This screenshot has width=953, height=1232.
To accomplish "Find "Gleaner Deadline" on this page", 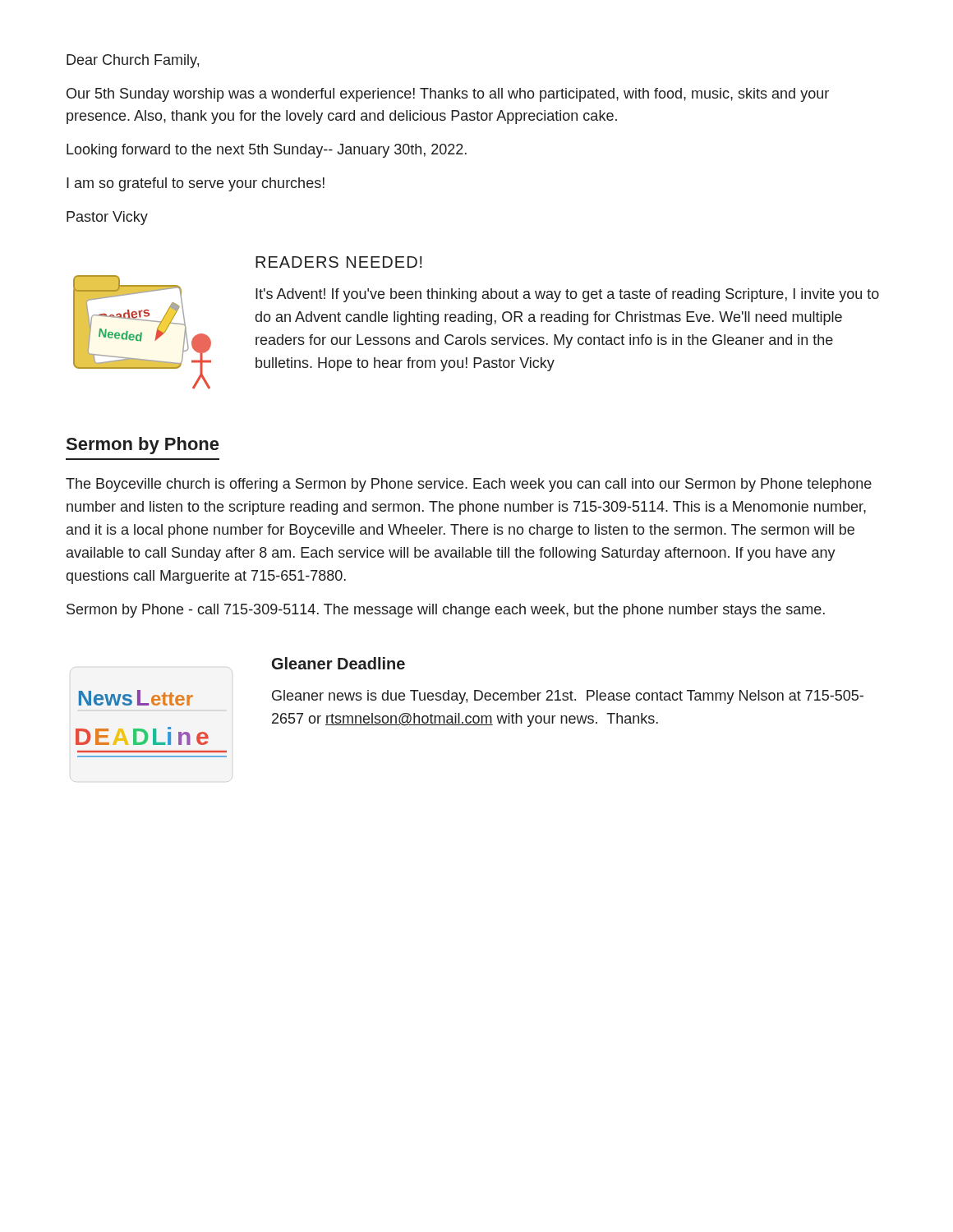I will 338,664.
